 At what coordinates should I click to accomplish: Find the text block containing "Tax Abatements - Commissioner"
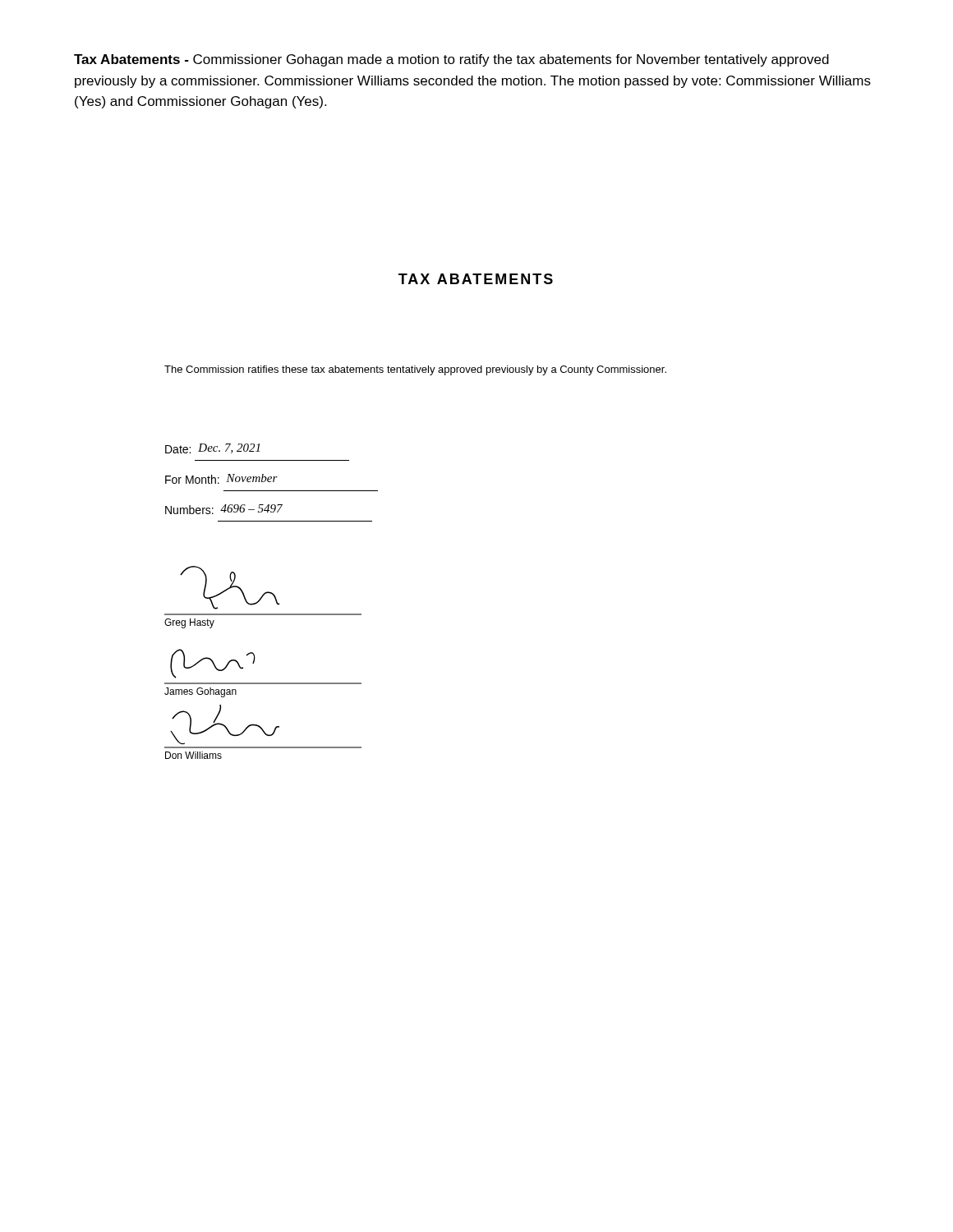click(x=472, y=81)
